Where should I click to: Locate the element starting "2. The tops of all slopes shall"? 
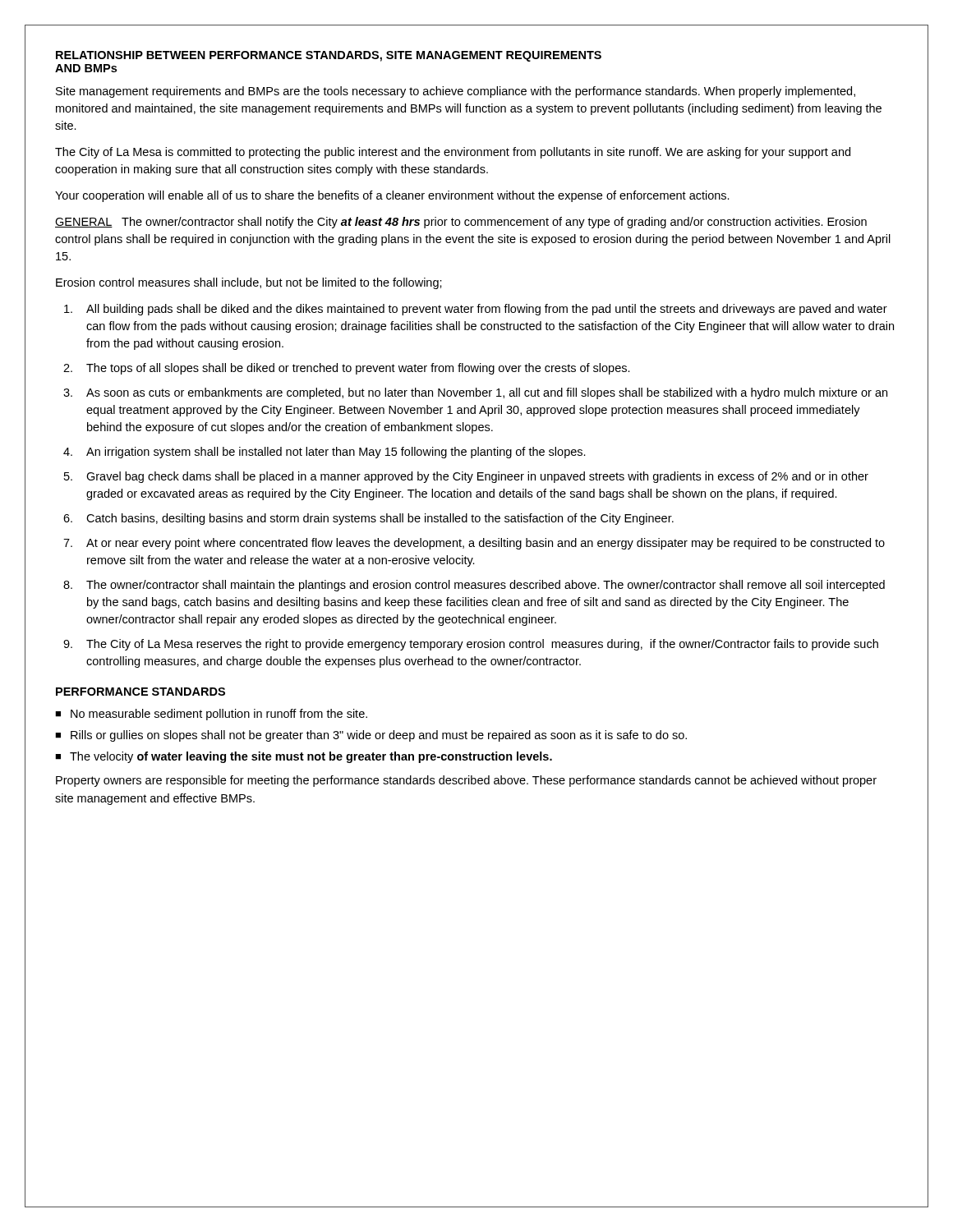[x=481, y=368]
